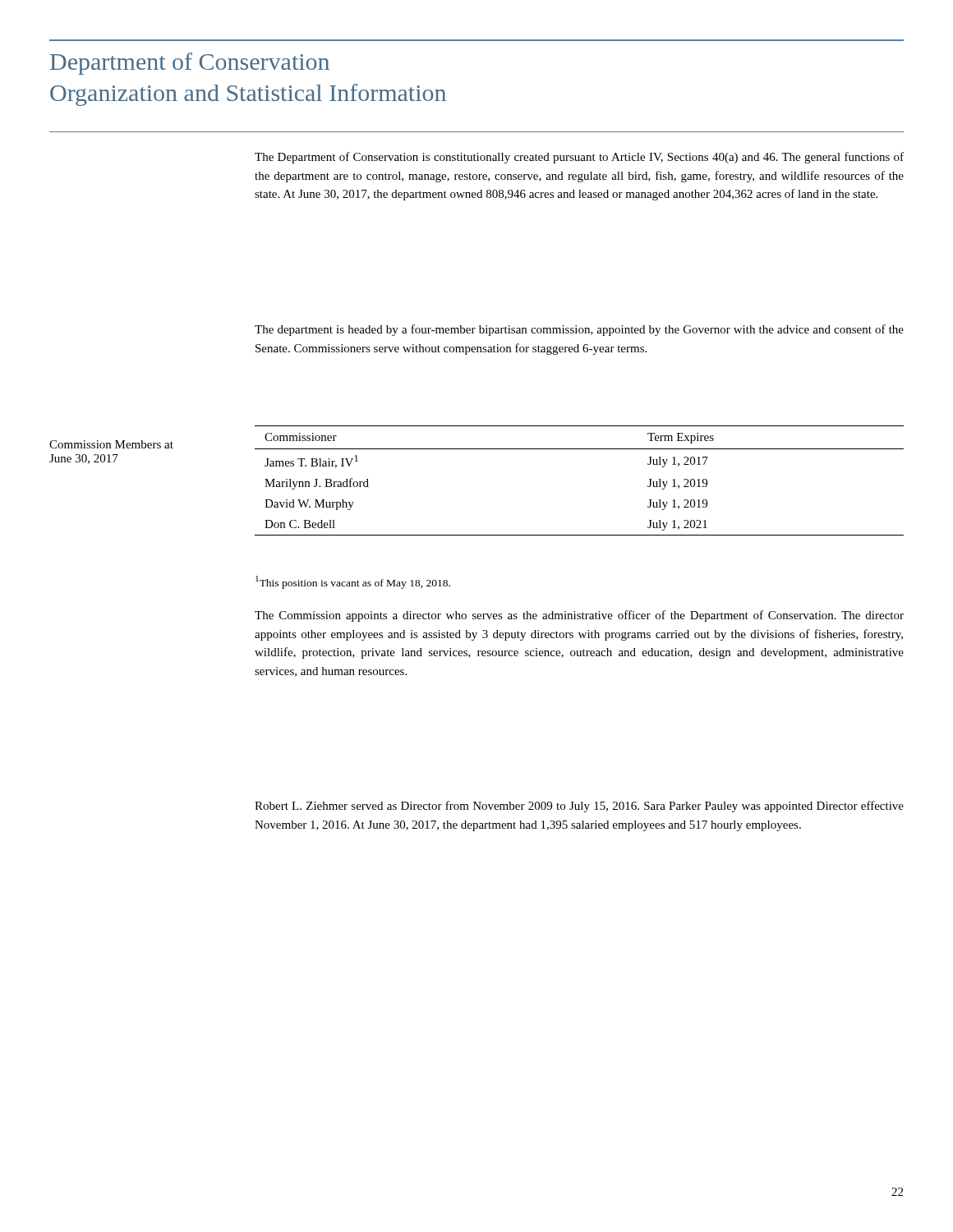This screenshot has width=953, height=1232.
Task: Click the passage that begins "The Department of Conservation is constitutionally"
Action: 579,175
